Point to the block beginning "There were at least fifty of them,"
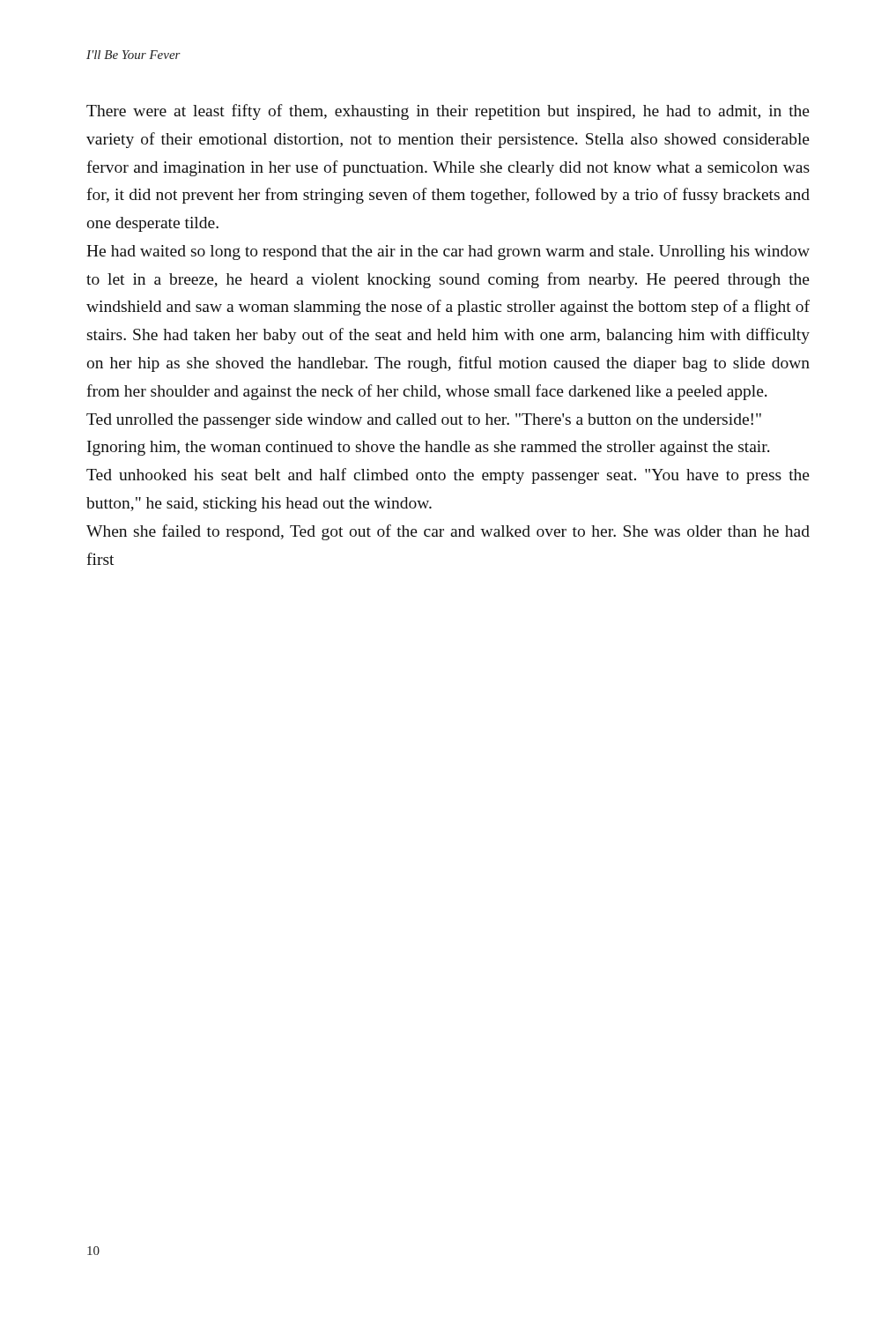 [x=448, y=335]
